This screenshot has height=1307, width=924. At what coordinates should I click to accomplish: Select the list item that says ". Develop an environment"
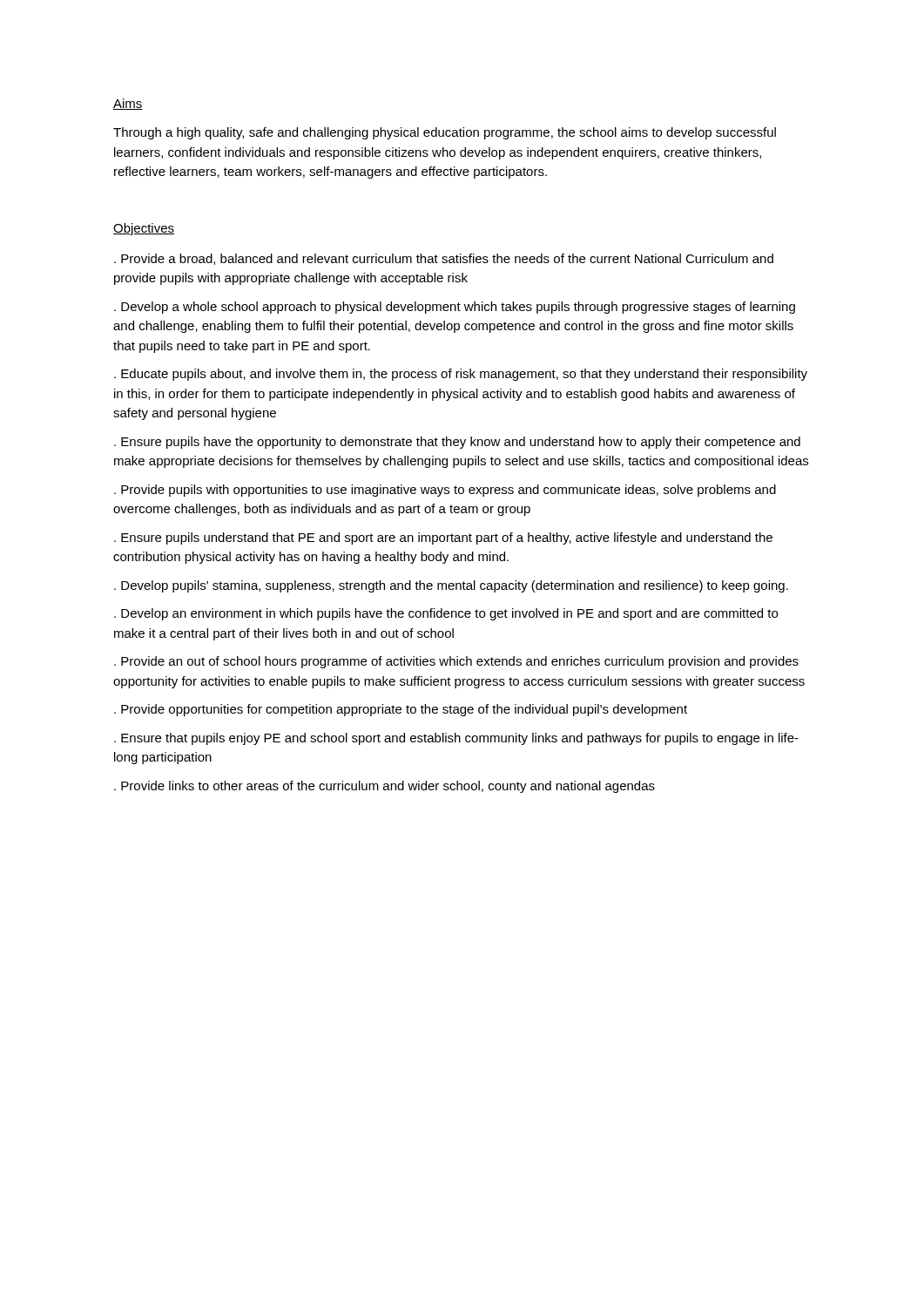coord(446,623)
